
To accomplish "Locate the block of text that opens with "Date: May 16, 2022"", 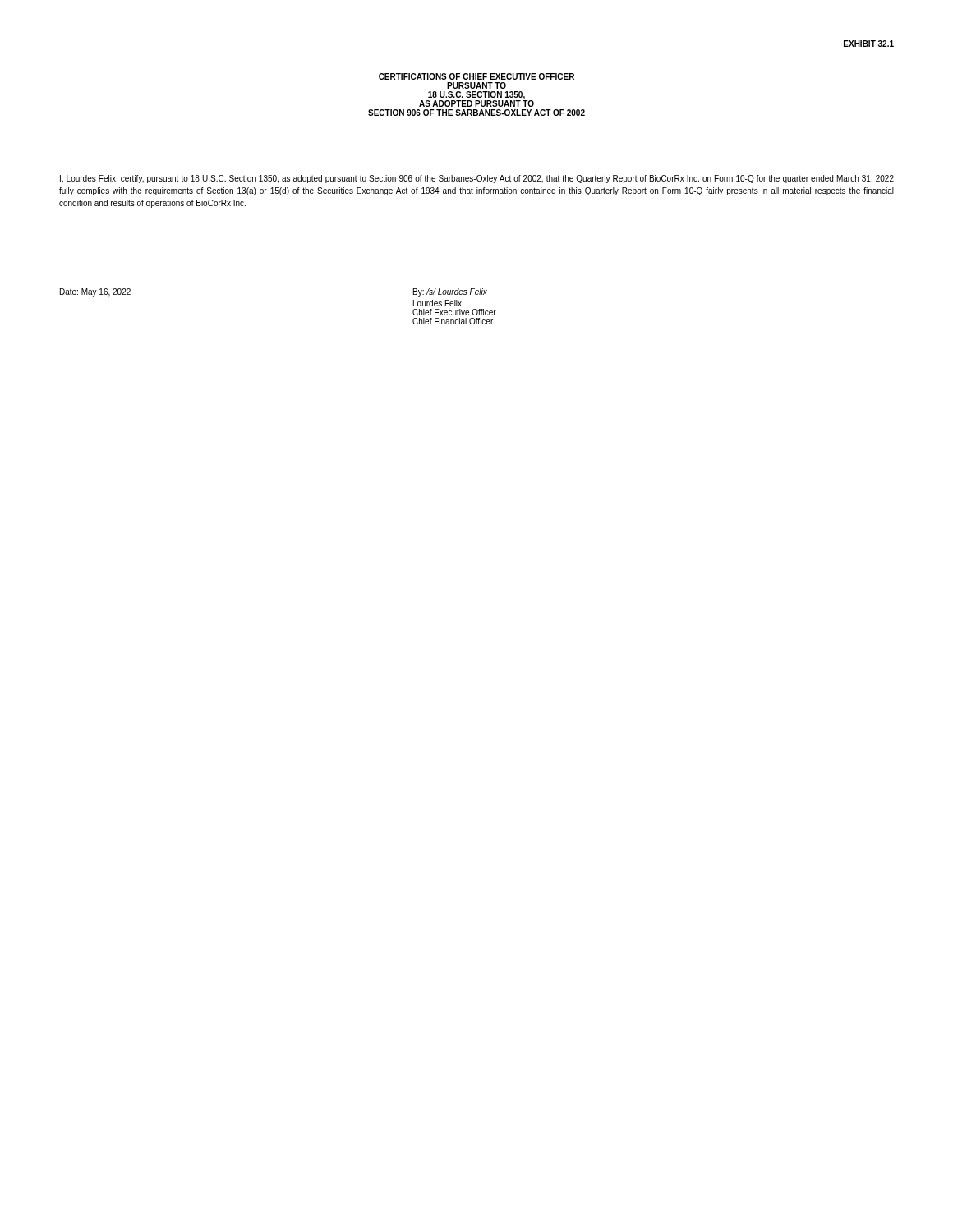I will [89, 293].
